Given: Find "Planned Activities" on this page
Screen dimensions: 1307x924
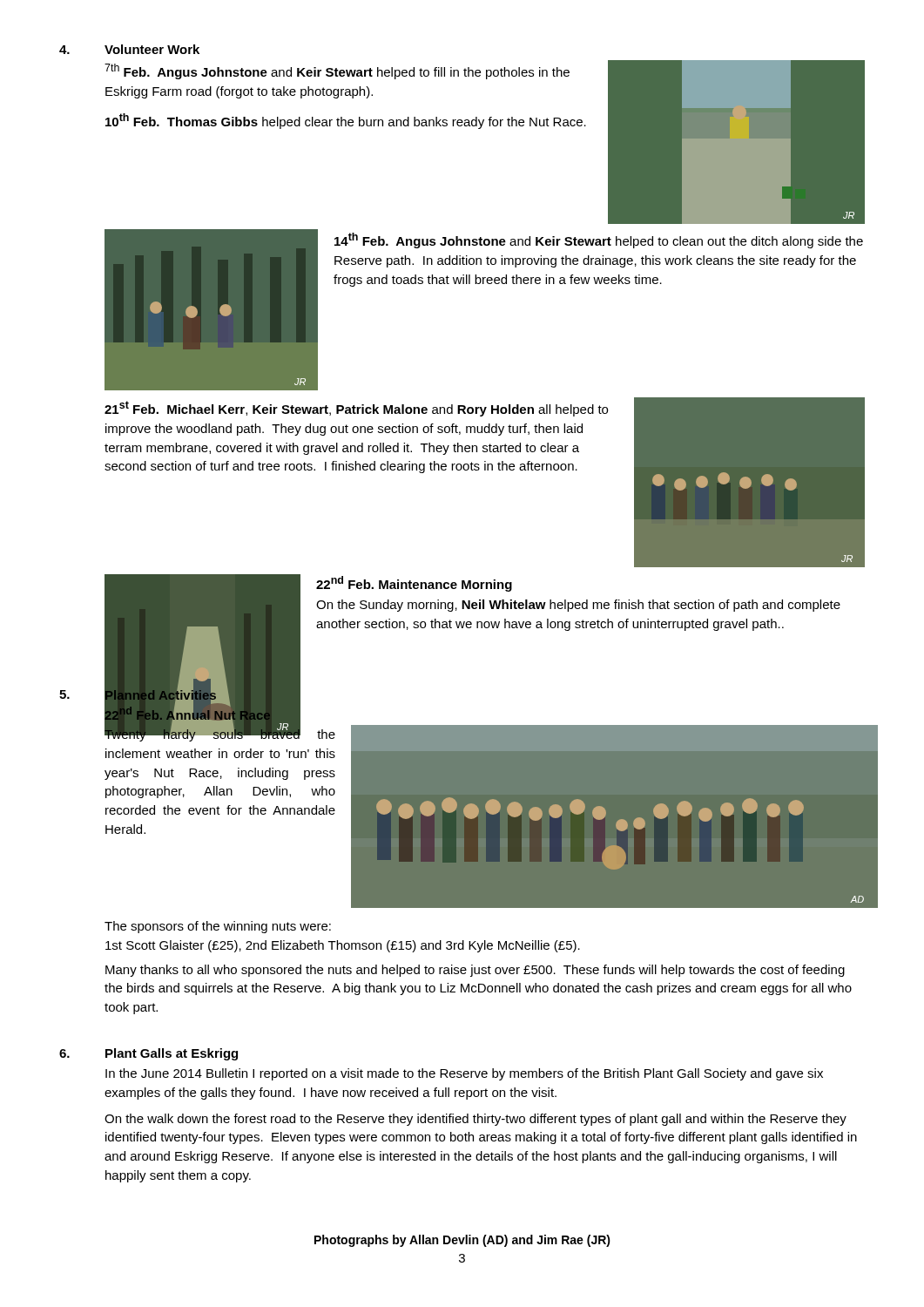Looking at the screenshot, I should point(161,695).
